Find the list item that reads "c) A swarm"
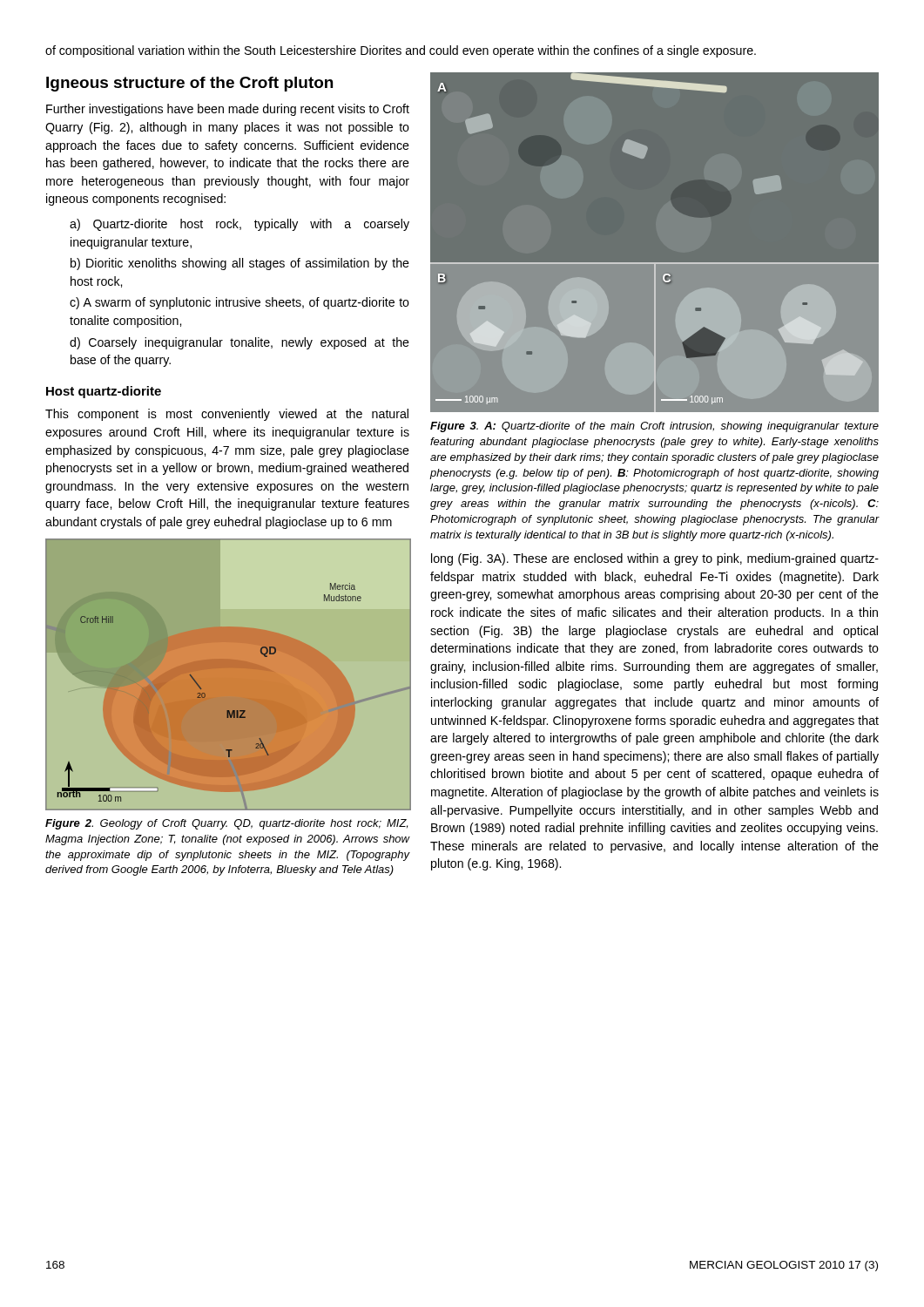This screenshot has width=924, height=1307. click(x=240, y=312)
